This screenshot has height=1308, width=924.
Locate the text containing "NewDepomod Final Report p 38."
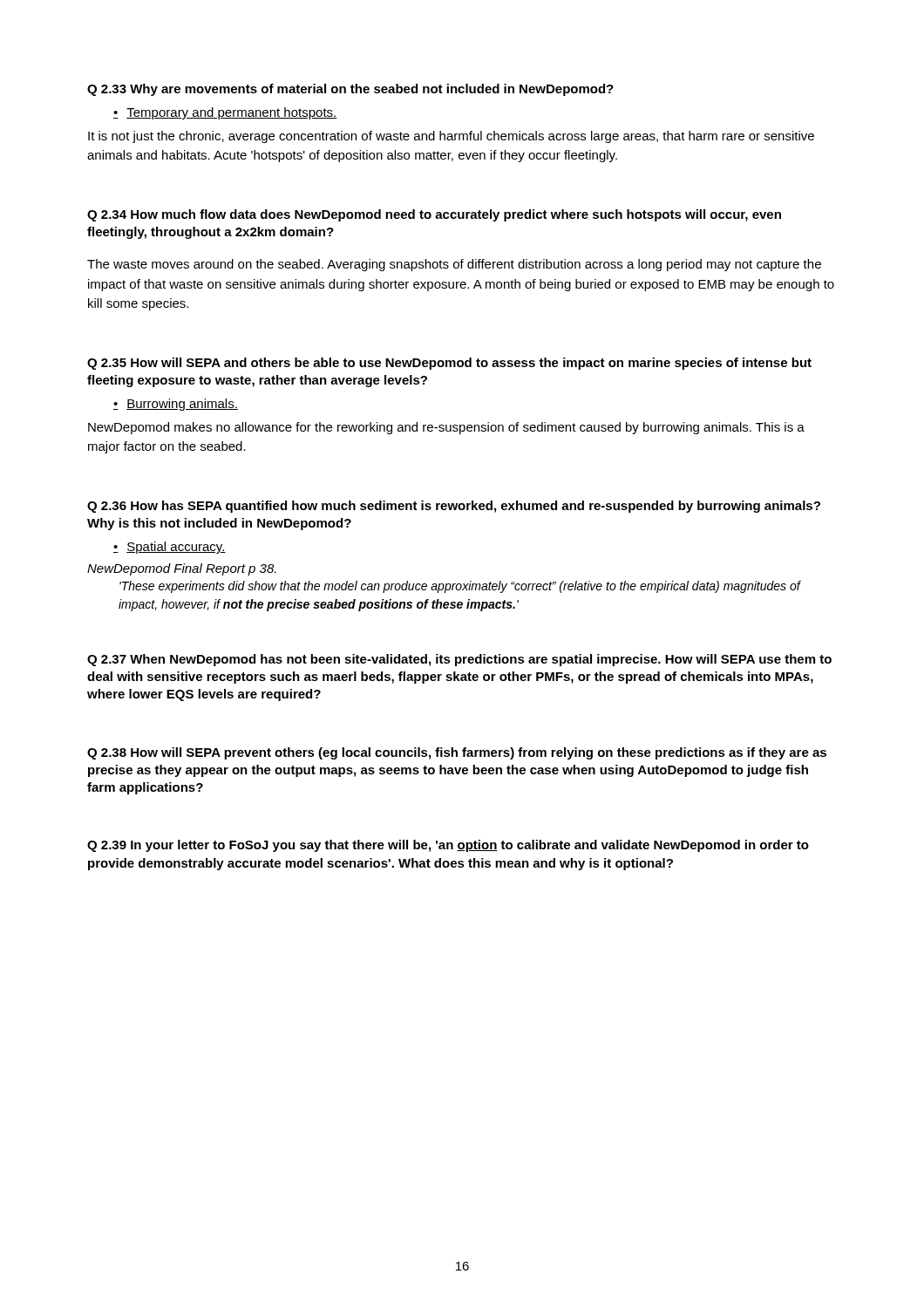pos(182,568)
